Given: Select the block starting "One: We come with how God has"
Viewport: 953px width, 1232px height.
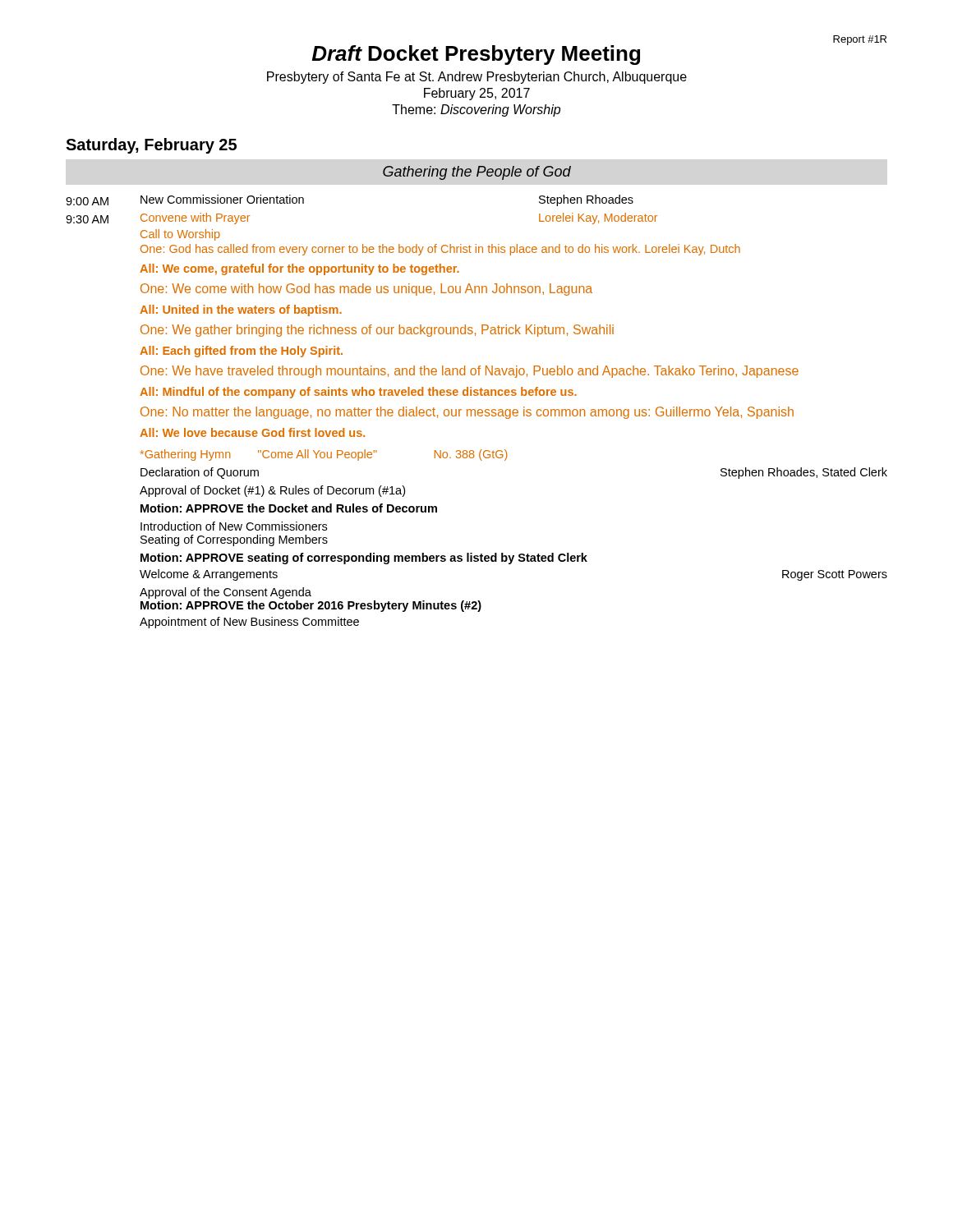Looking at the screenshot, I should (513, 289).
